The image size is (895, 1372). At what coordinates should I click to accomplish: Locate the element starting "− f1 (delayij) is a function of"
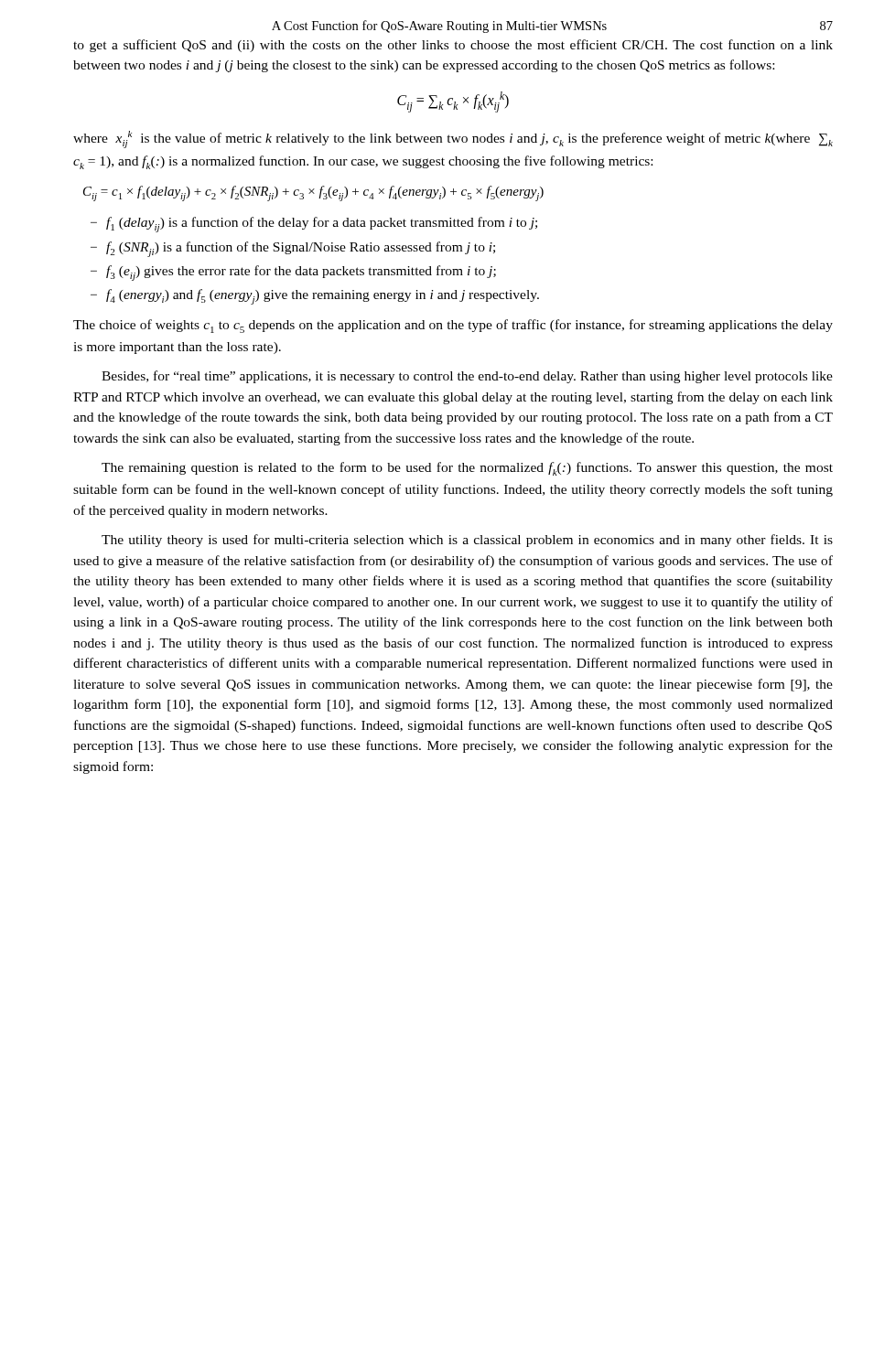point(461,224)
